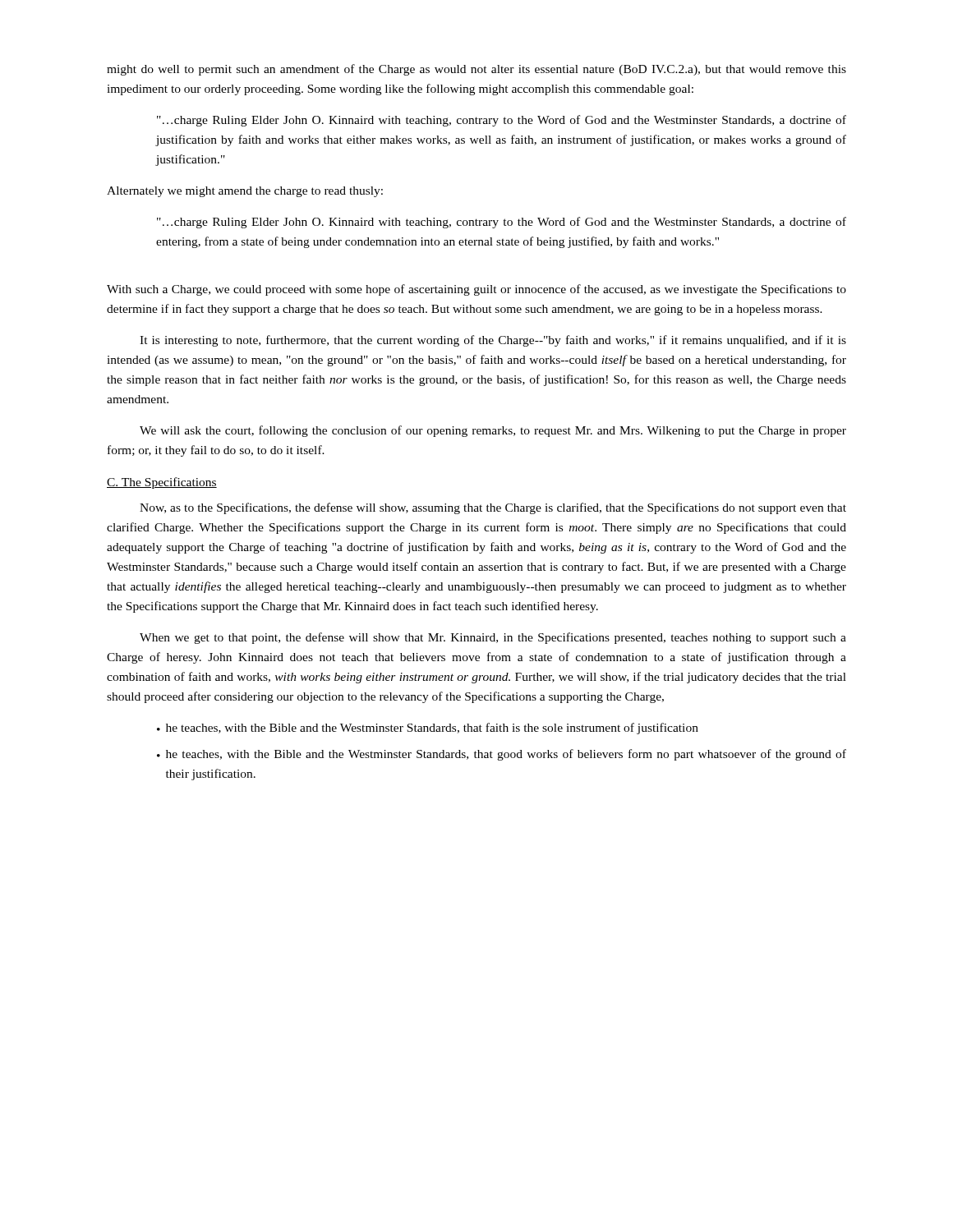Where is the passage that starts "might do well"?
953x1232 pixels.
coord(476,78)
